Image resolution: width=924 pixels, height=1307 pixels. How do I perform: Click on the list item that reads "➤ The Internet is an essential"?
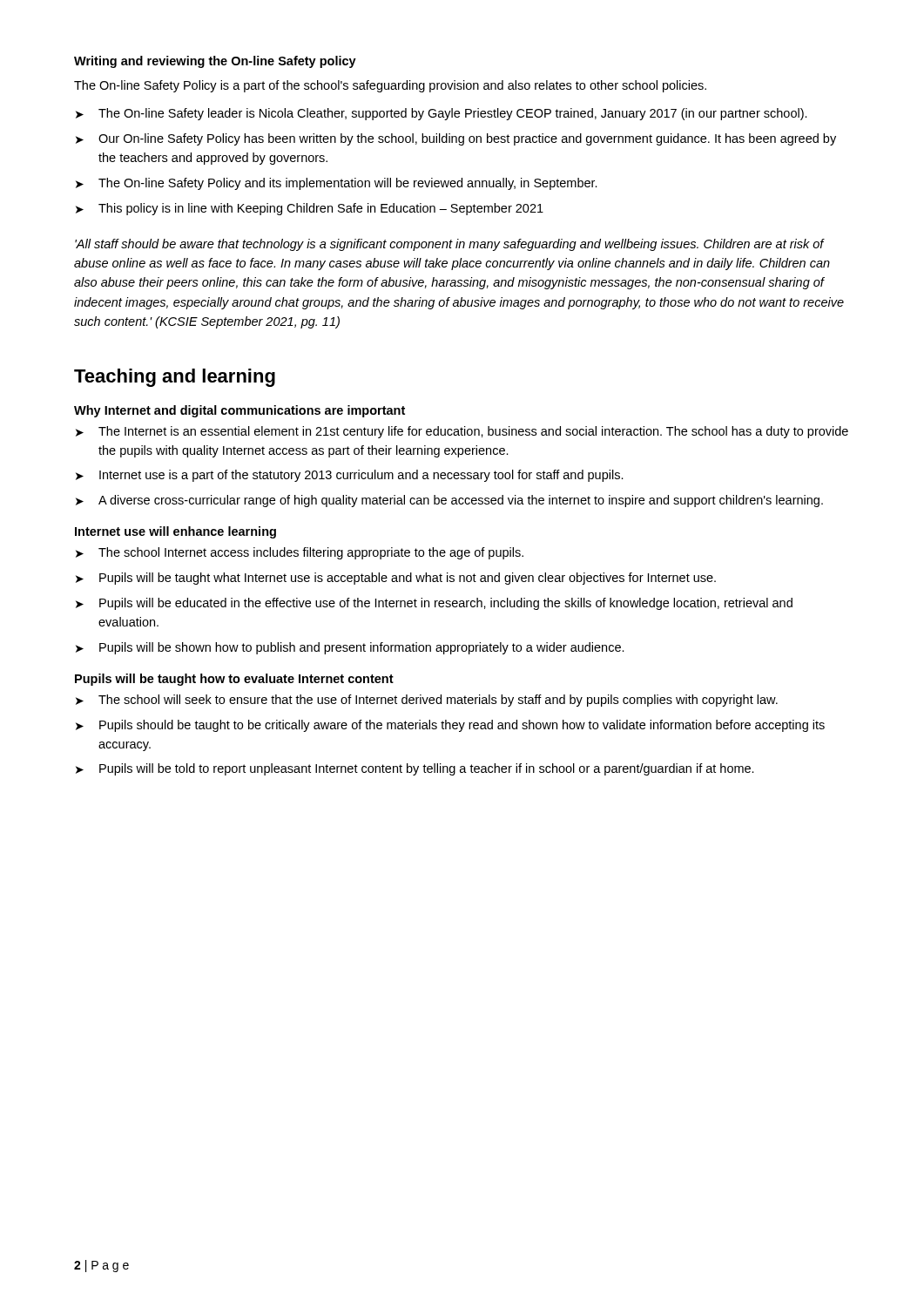[x=462, y=442]
